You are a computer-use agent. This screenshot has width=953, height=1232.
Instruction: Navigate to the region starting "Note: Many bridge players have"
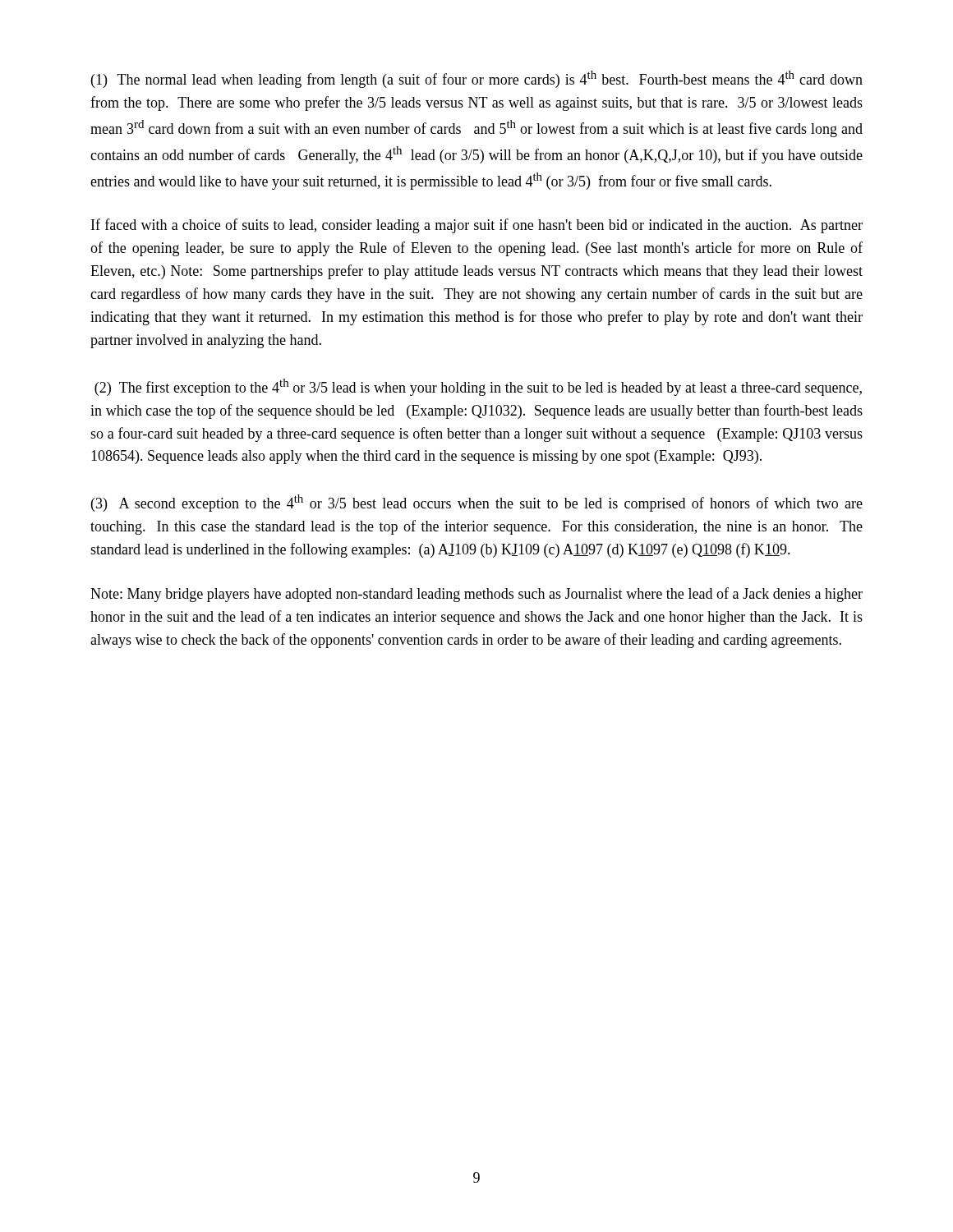[476, 617]
